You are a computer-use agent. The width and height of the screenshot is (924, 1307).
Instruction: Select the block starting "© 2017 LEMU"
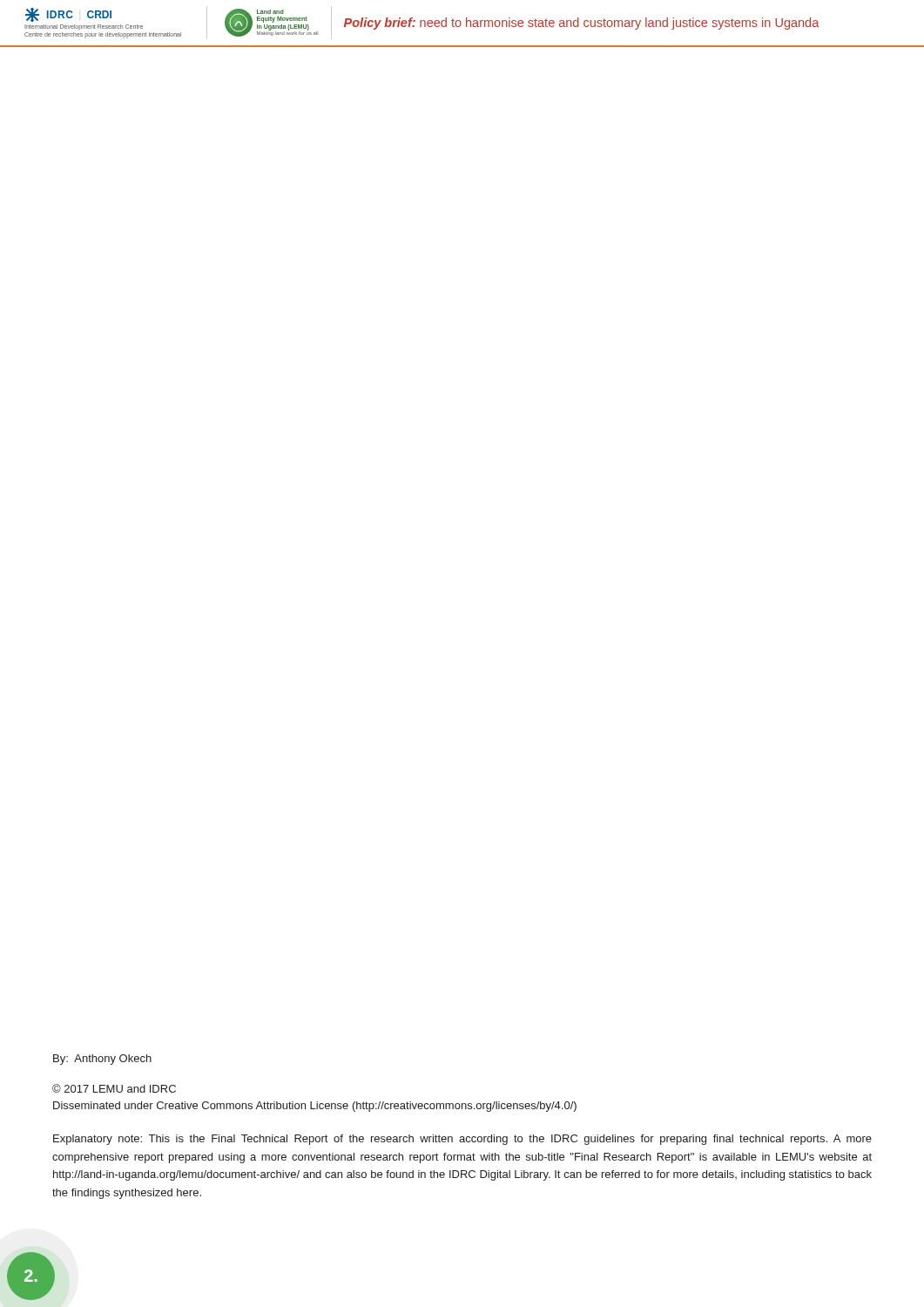315,1097
